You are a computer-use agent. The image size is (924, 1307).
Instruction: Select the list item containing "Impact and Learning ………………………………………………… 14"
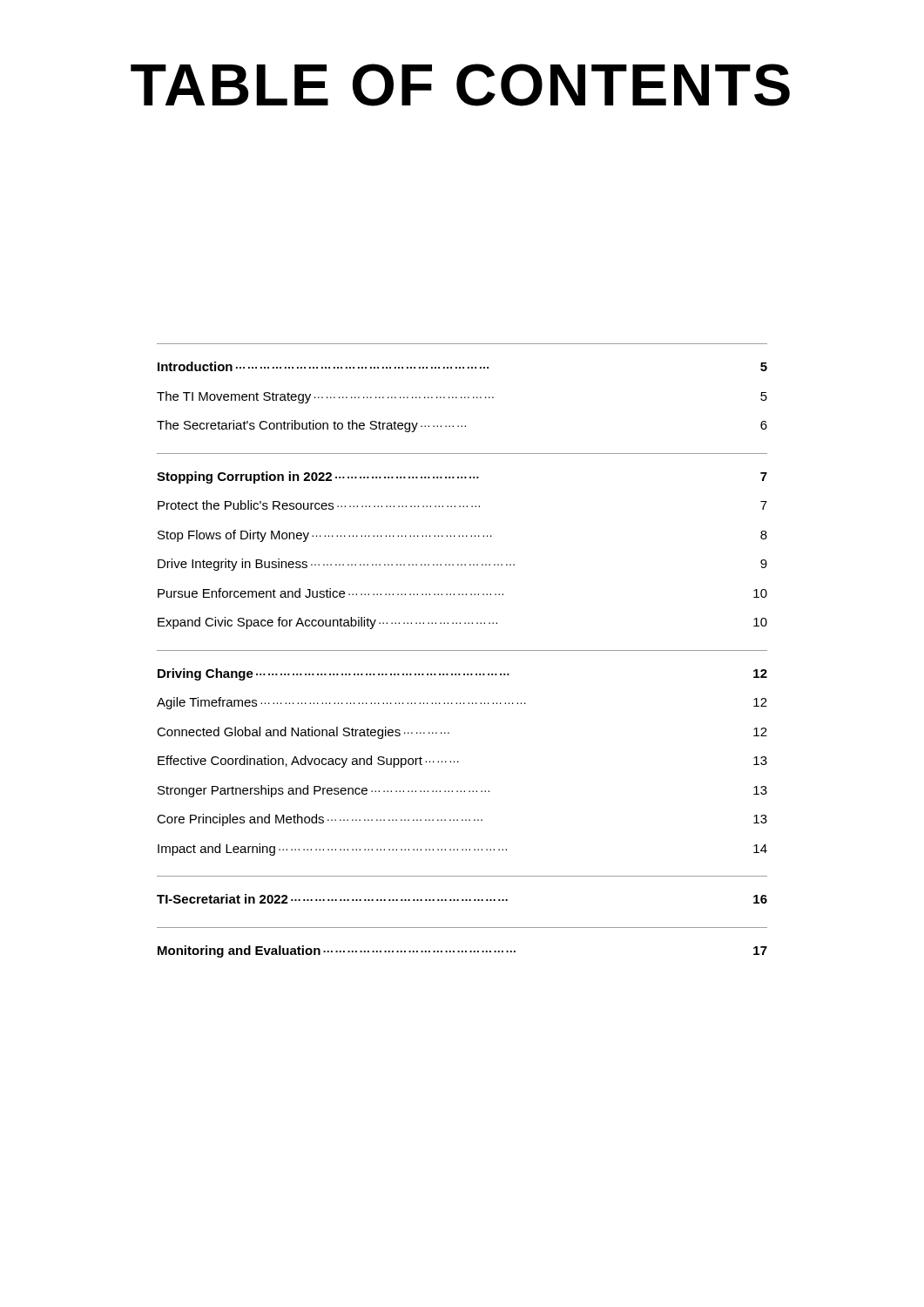[x=462, y=847]
